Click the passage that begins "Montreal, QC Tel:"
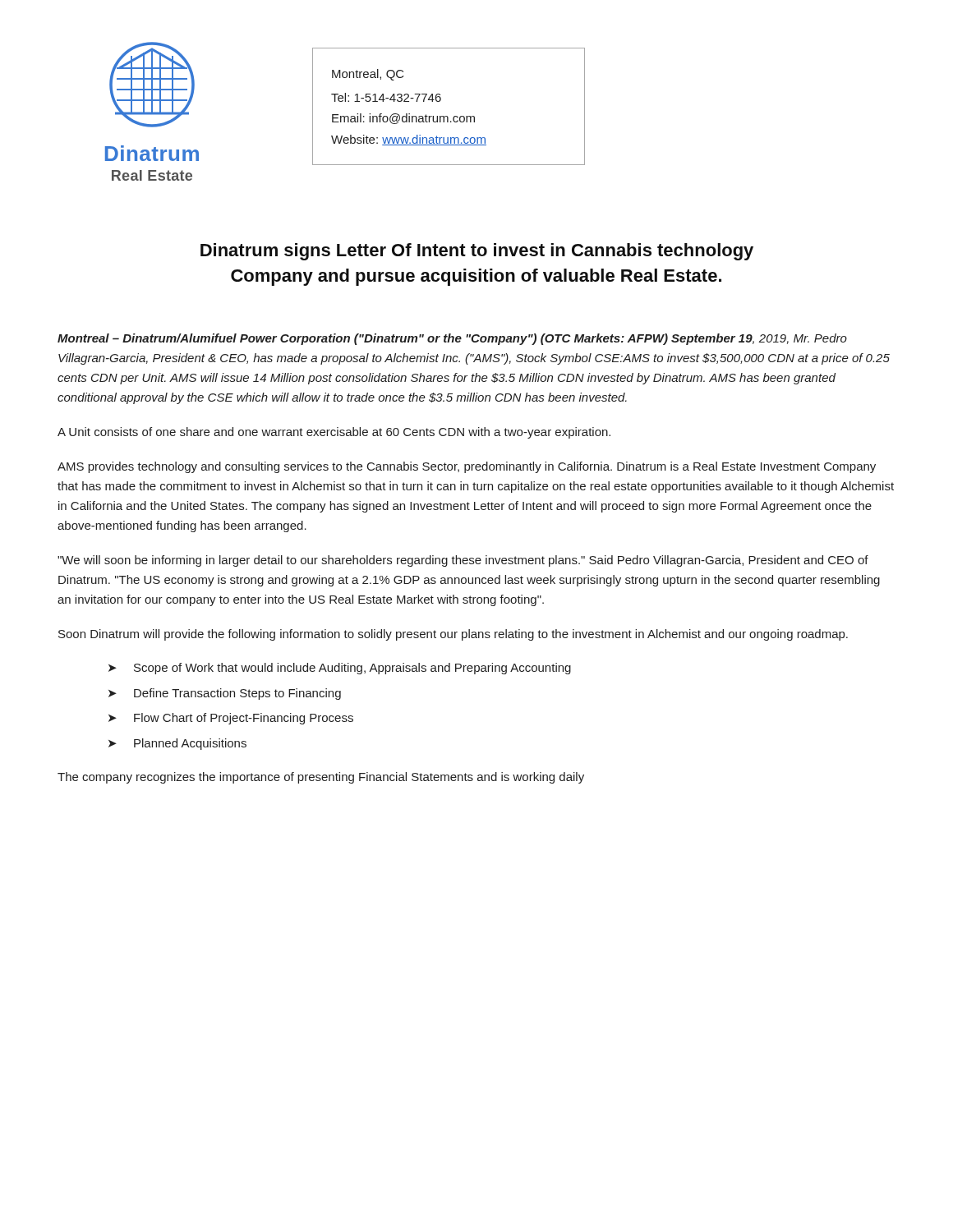953x1232 pixels. click(446, 106)
